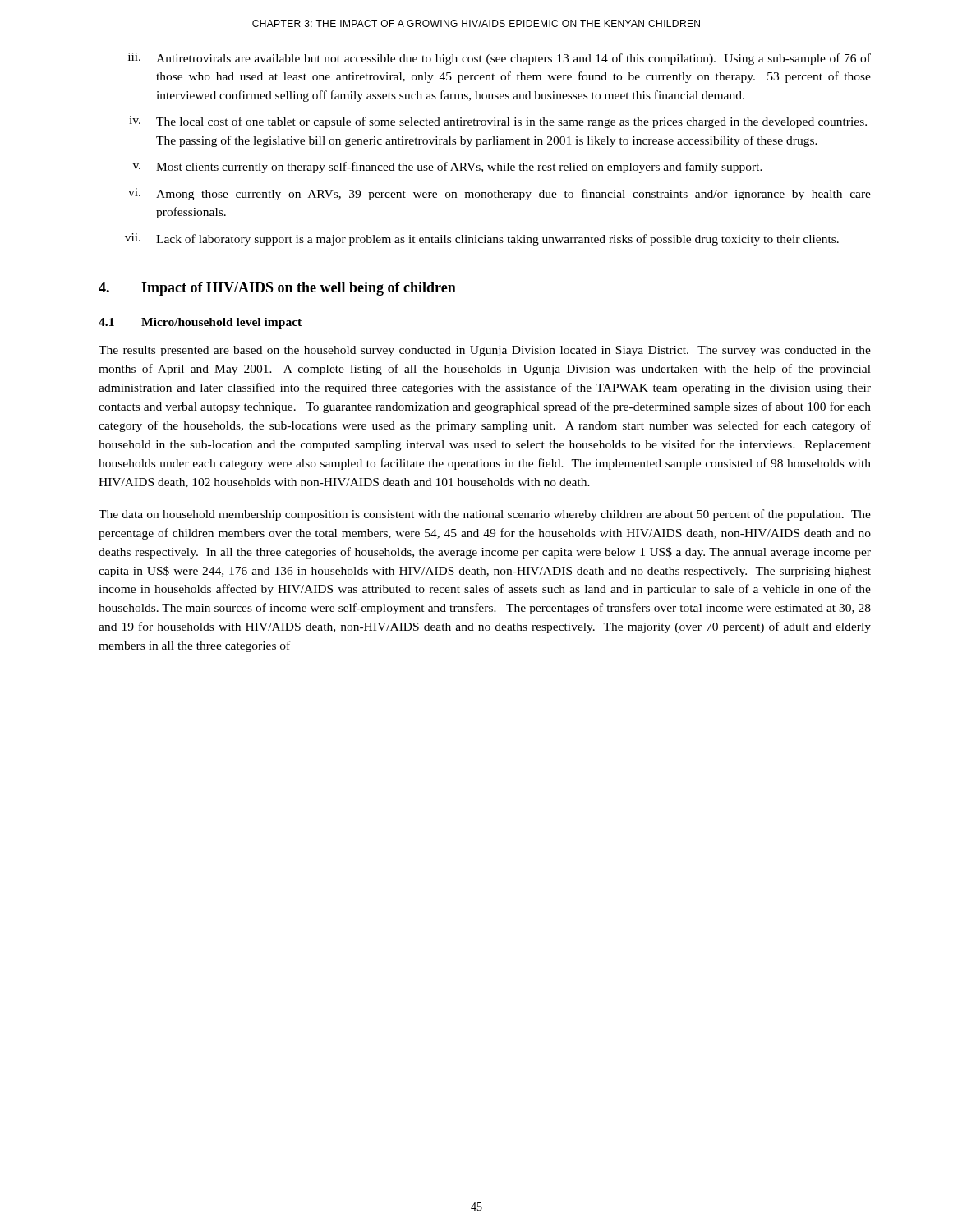Point to the section header beginning "4. Impact of HIV/AIDS on"
Screen dimensions: 1232x953
click(x=277, y=288)
